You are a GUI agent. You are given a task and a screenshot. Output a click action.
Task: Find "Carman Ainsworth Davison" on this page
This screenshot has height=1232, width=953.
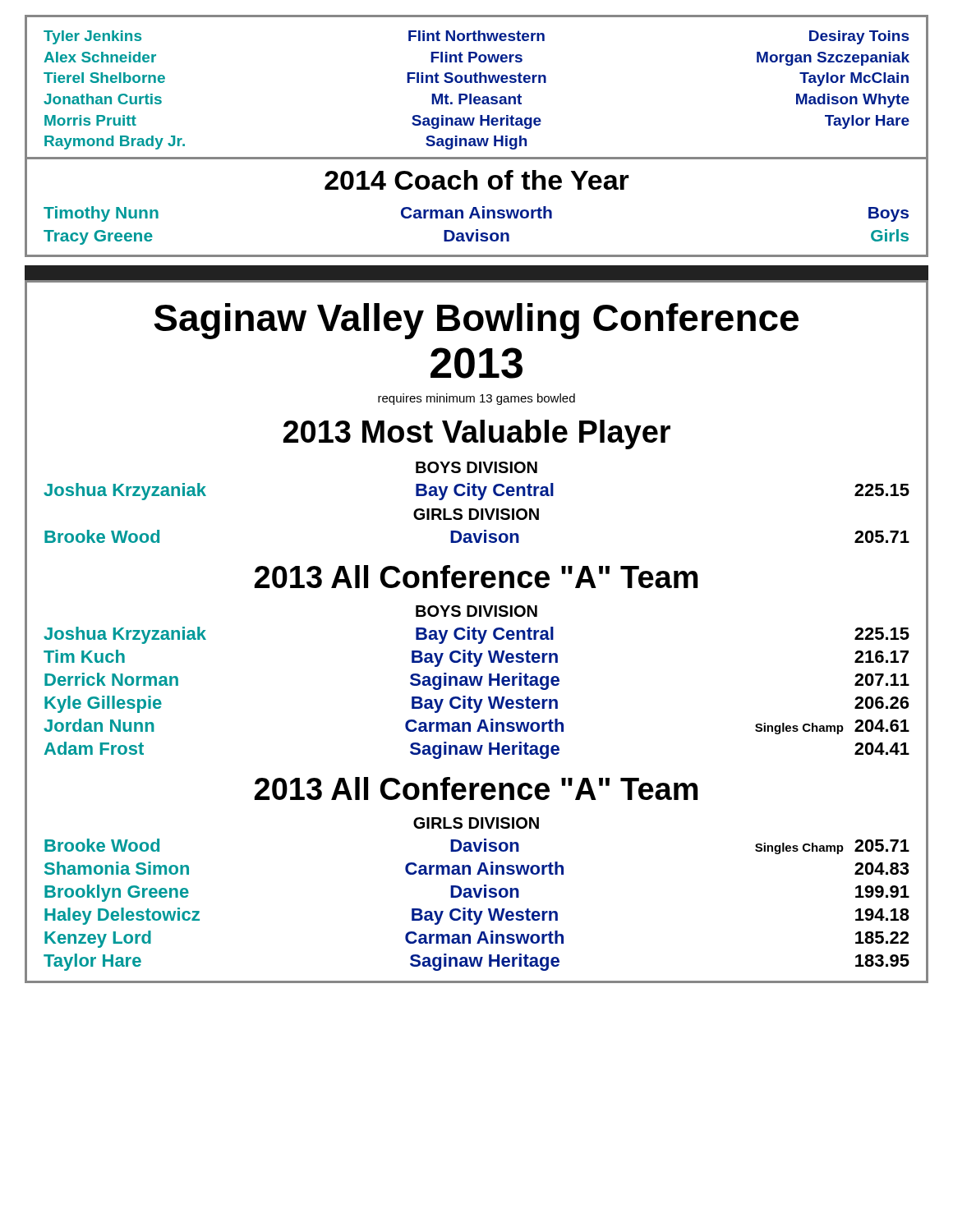476,224
